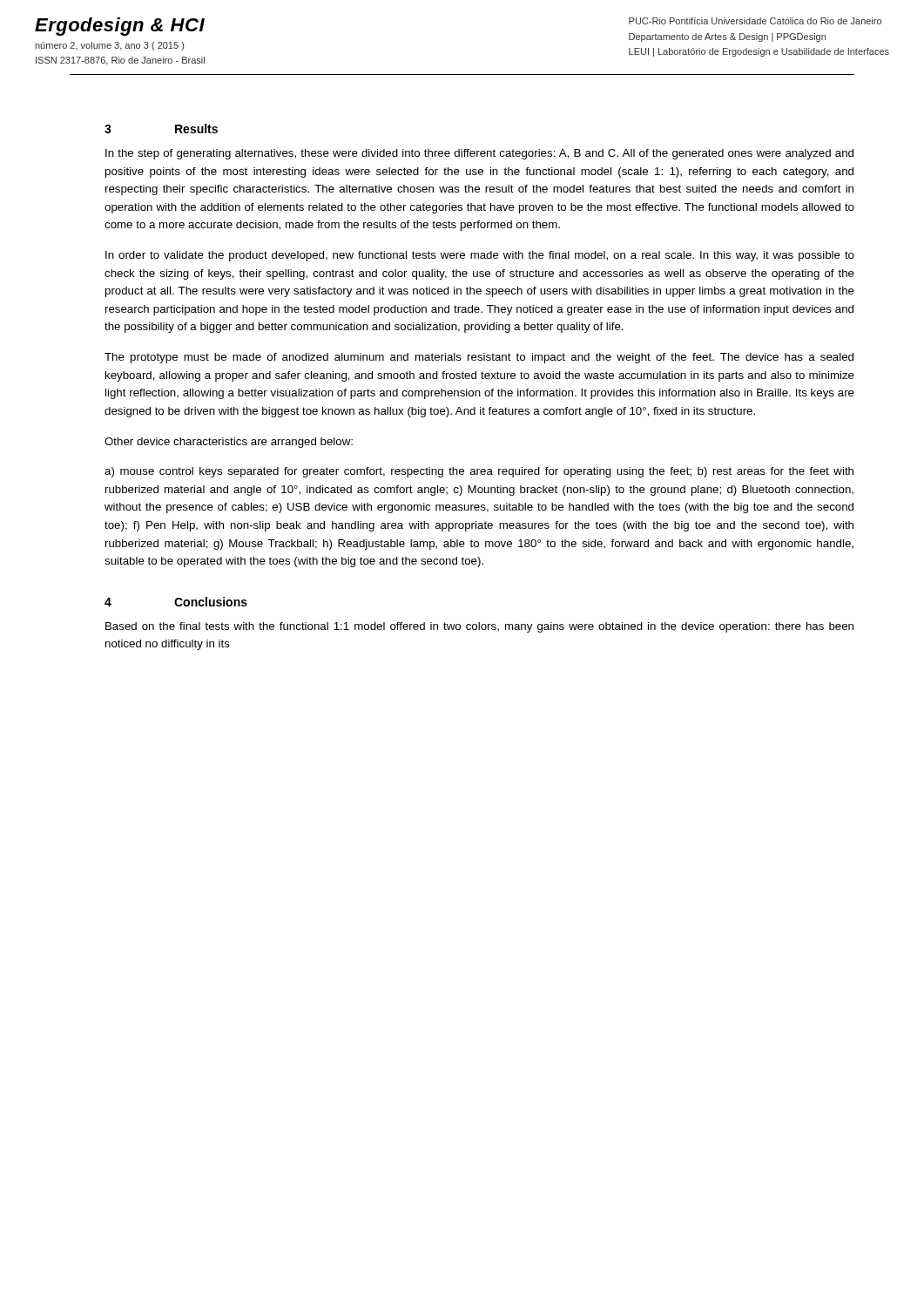Click on the section header containing "4 Conclusions"
924x1307 pixels.
176,602
